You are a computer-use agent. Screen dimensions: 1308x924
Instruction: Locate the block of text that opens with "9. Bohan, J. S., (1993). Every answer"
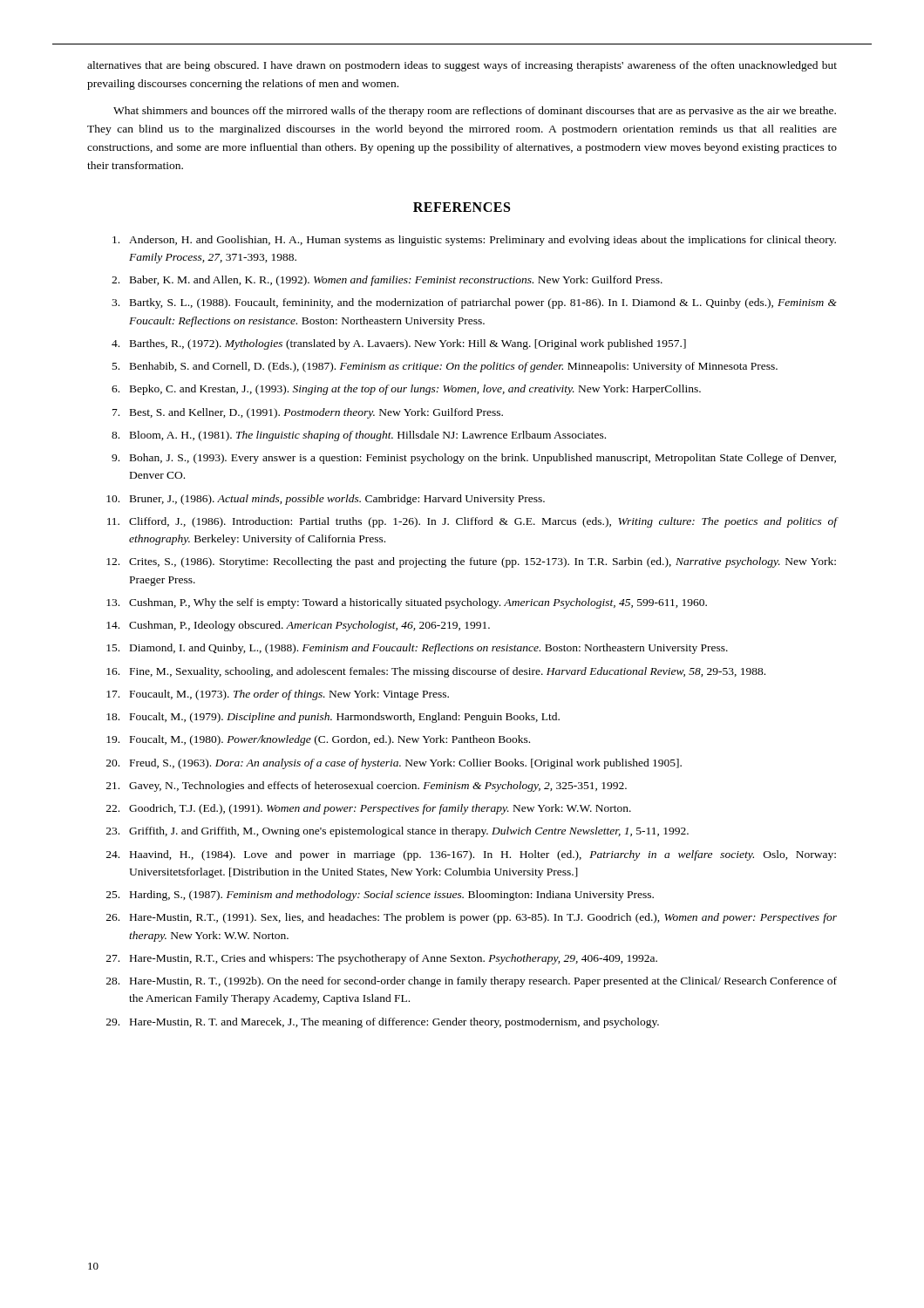click(x=462, y=467)
